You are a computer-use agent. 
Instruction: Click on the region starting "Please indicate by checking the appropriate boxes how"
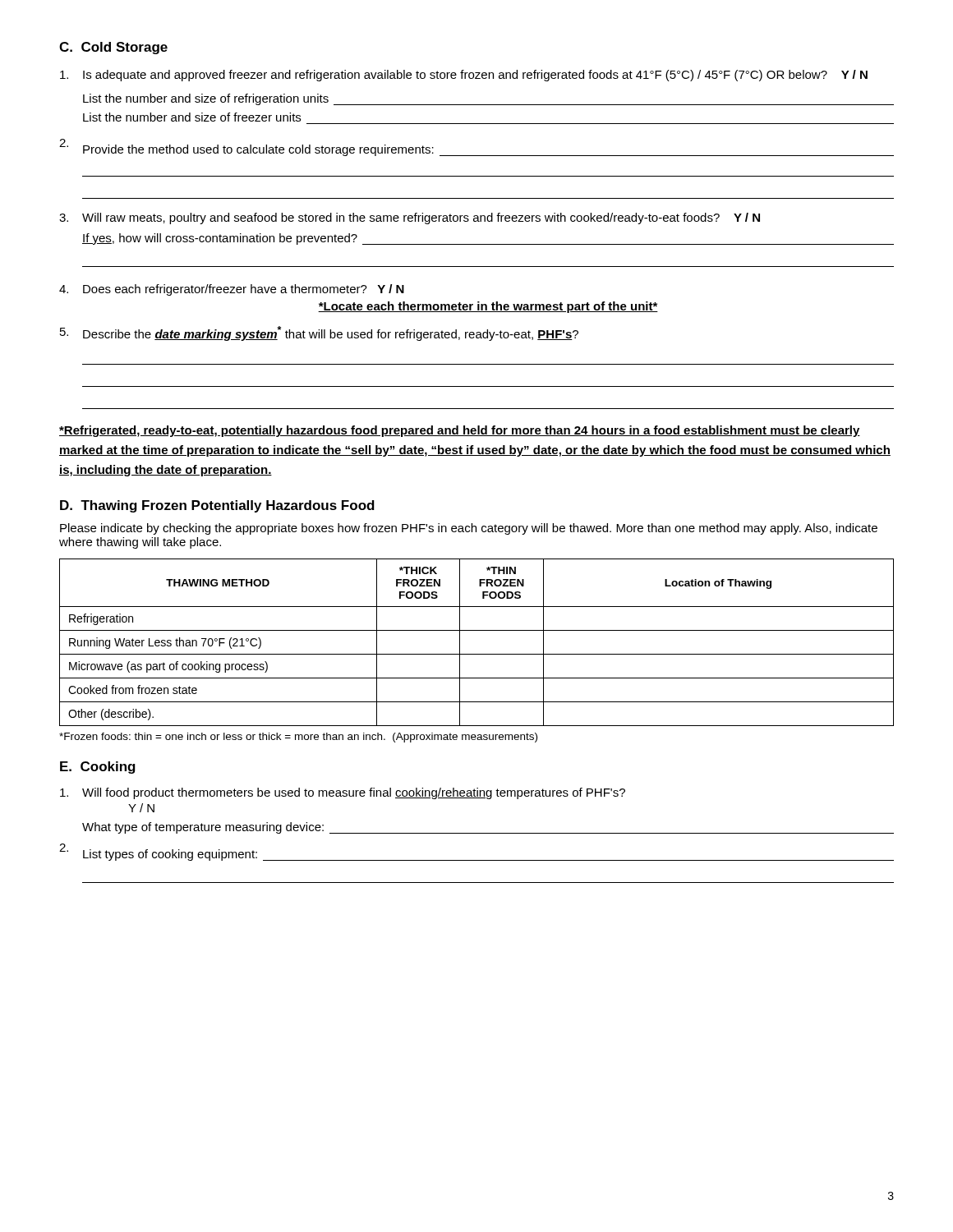pyautogui.click(x=468, y=535)
